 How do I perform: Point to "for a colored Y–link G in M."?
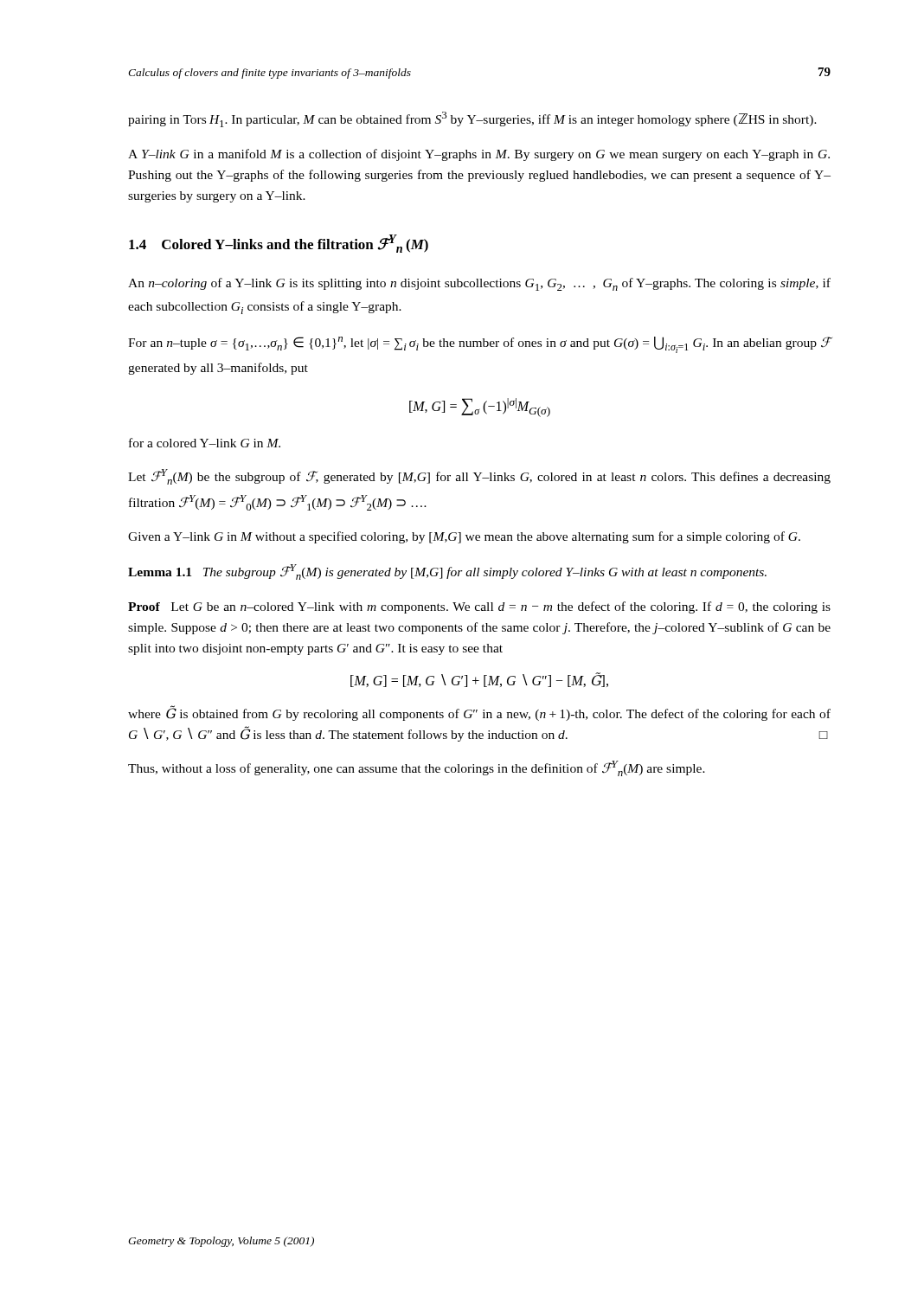(205, 443)
